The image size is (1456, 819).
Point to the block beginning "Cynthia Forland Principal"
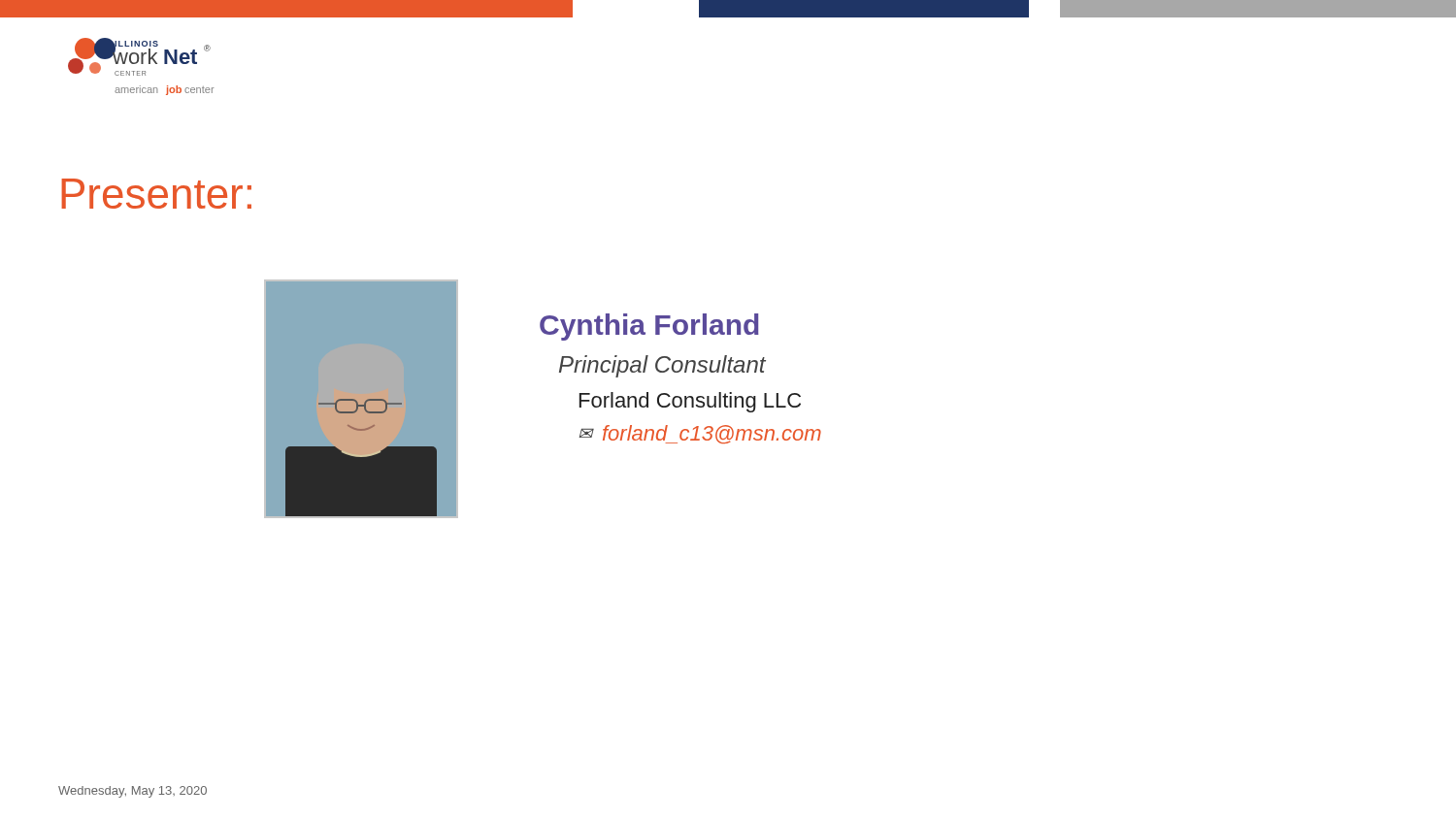(x=680, y=377)
